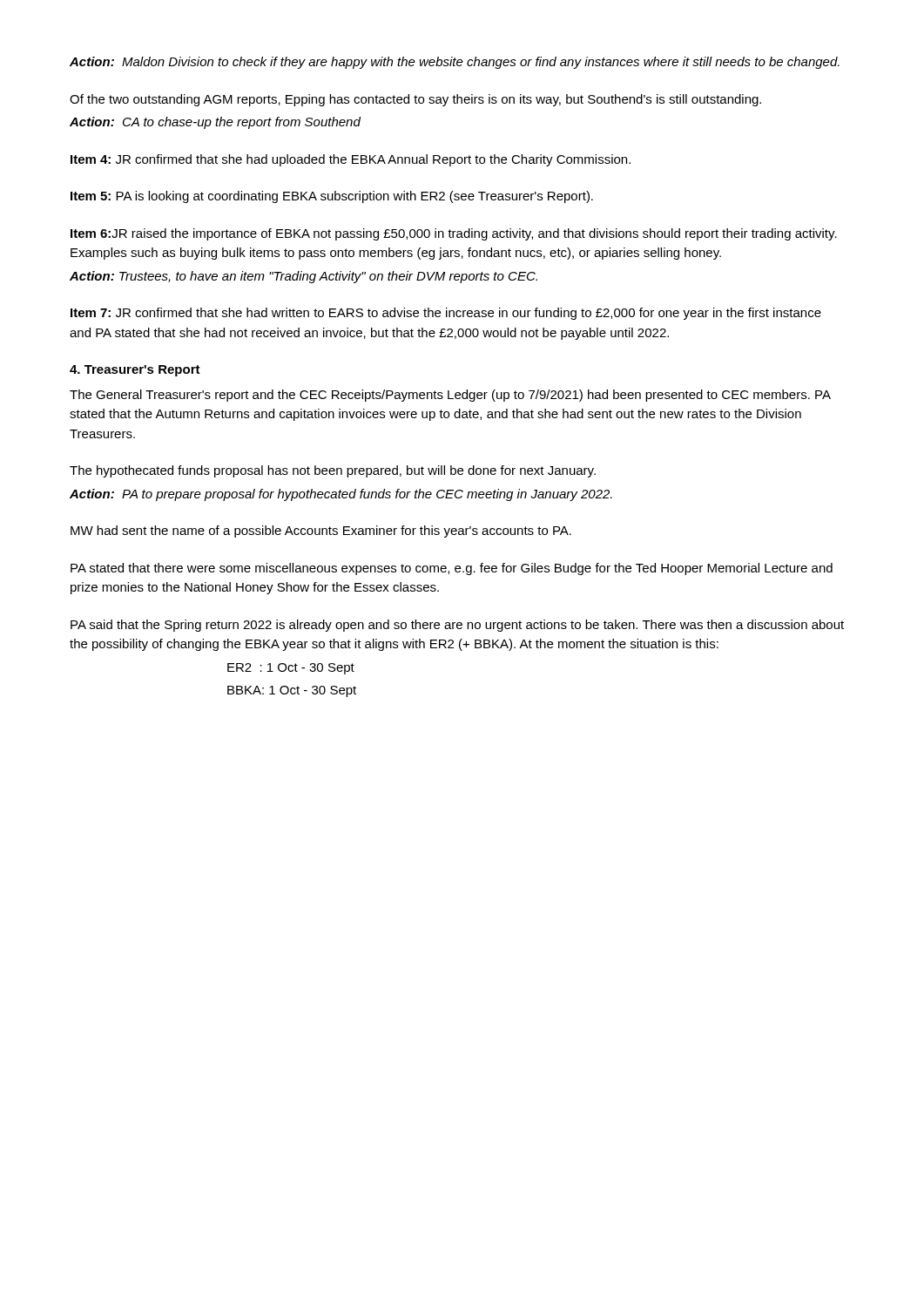Select the section header that says "4. Treasurer's Report"
The image size is (924, 1307).
click(x=135, y=371)
